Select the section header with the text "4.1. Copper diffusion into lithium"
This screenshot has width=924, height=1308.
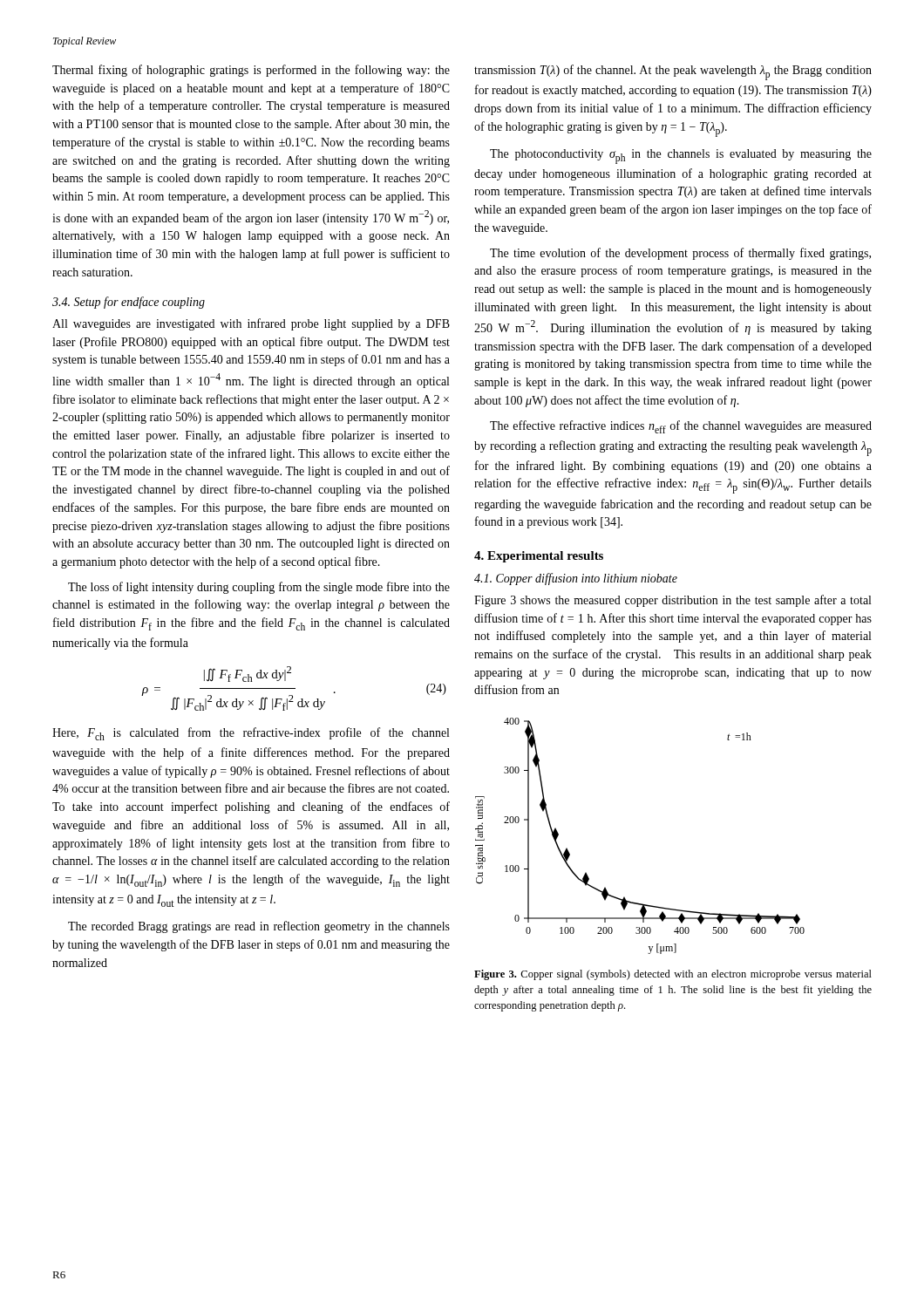(x=576, y=579)
